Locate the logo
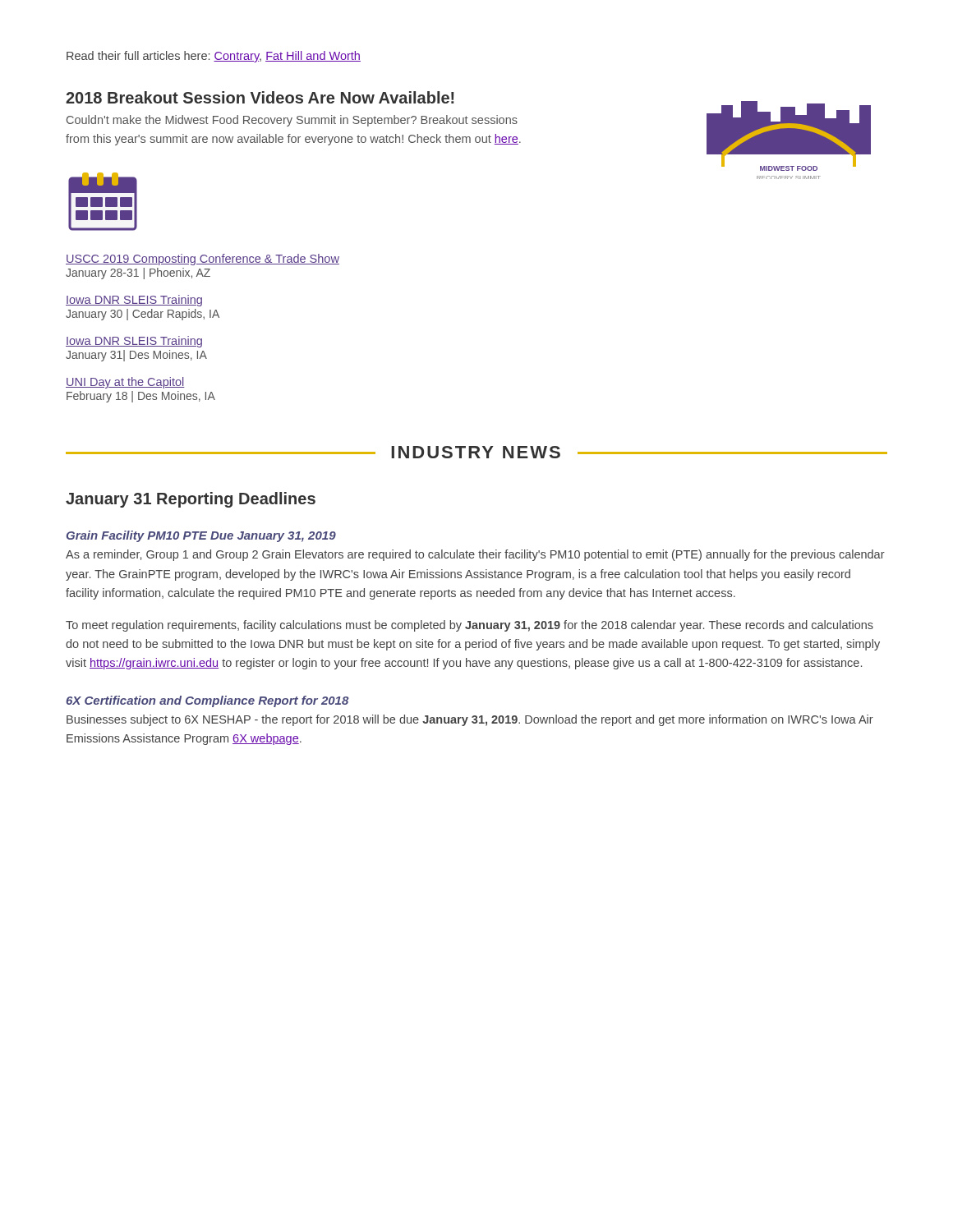Screen dimensions: 1232x953 (x=789, y=134)
